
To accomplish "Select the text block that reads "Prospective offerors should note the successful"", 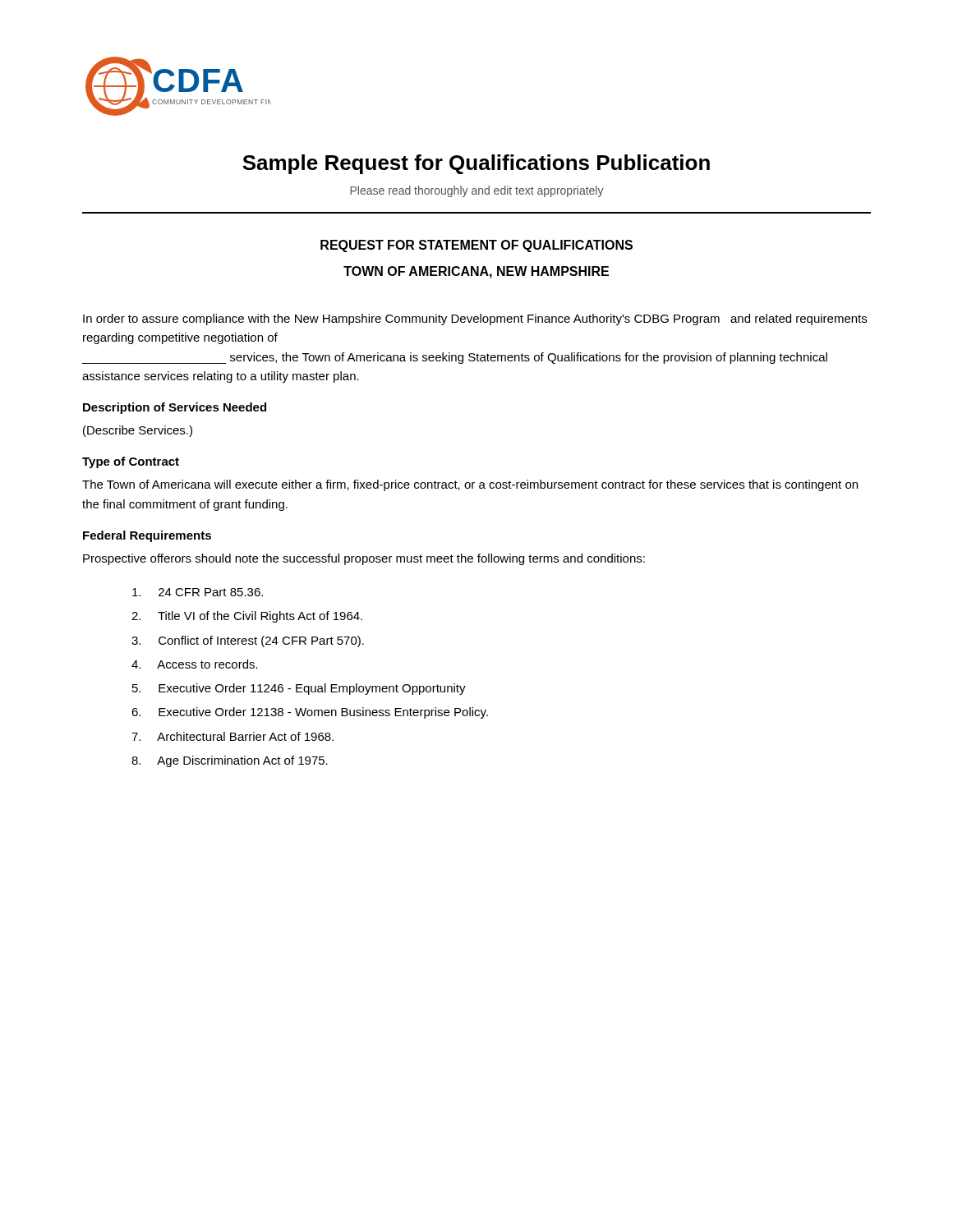I will [x=364, y=558].
